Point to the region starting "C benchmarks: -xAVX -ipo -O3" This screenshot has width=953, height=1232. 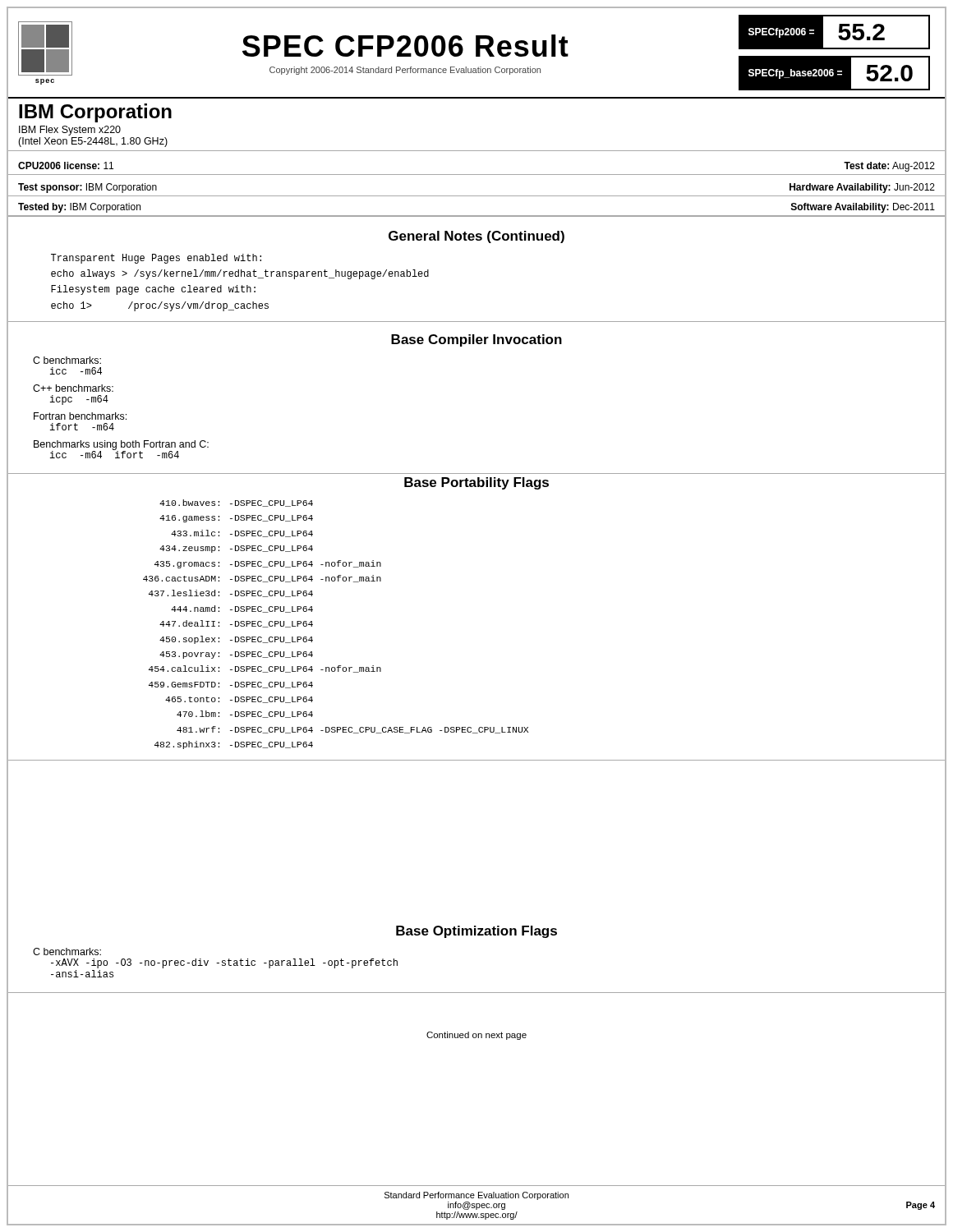point(67,952)
